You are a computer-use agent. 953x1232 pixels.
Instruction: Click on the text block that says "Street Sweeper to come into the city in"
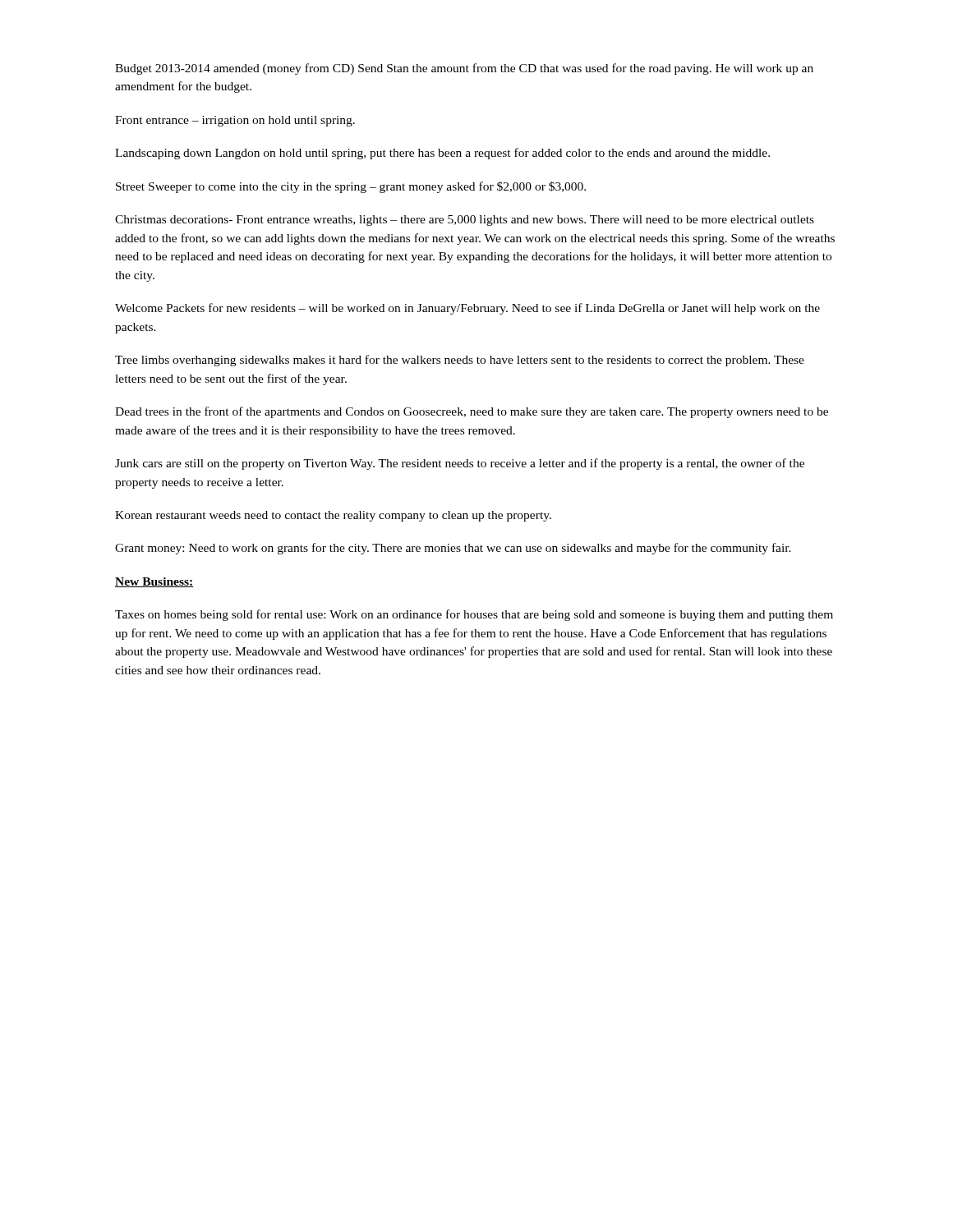[x=351, y=186]
